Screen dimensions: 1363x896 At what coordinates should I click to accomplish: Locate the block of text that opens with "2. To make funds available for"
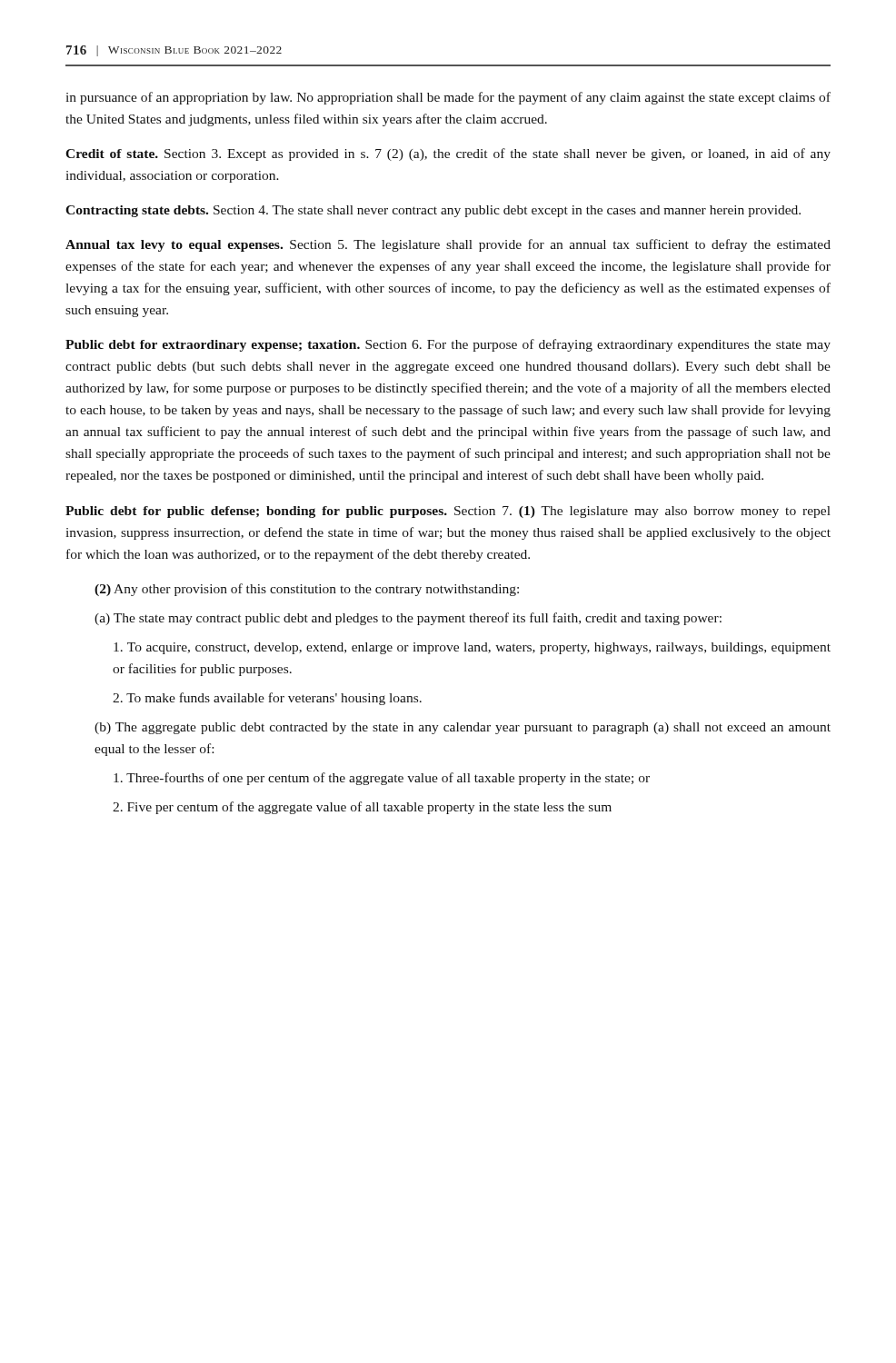(267, 697)
